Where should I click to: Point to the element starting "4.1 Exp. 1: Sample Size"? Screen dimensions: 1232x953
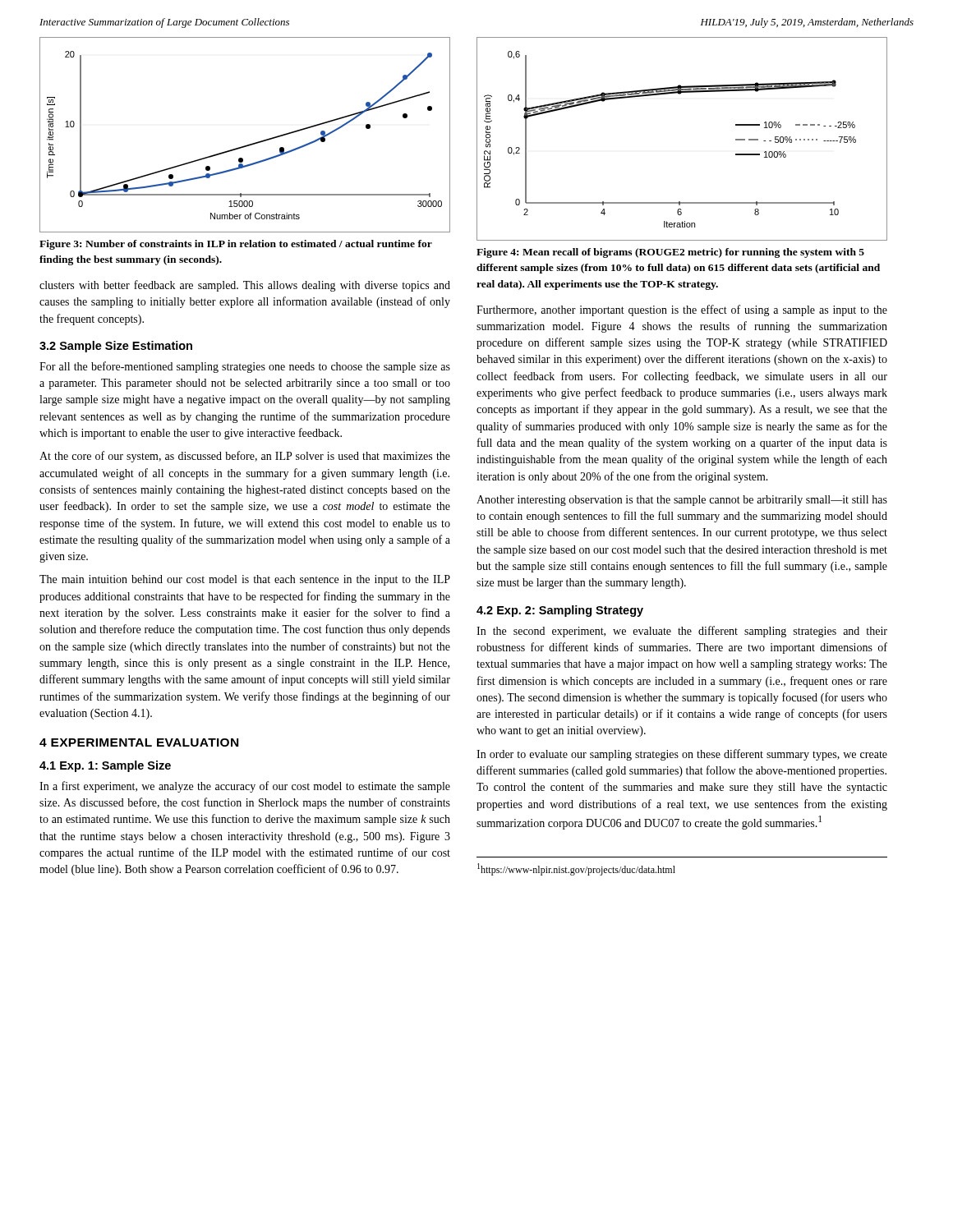(x=105, y=765)
